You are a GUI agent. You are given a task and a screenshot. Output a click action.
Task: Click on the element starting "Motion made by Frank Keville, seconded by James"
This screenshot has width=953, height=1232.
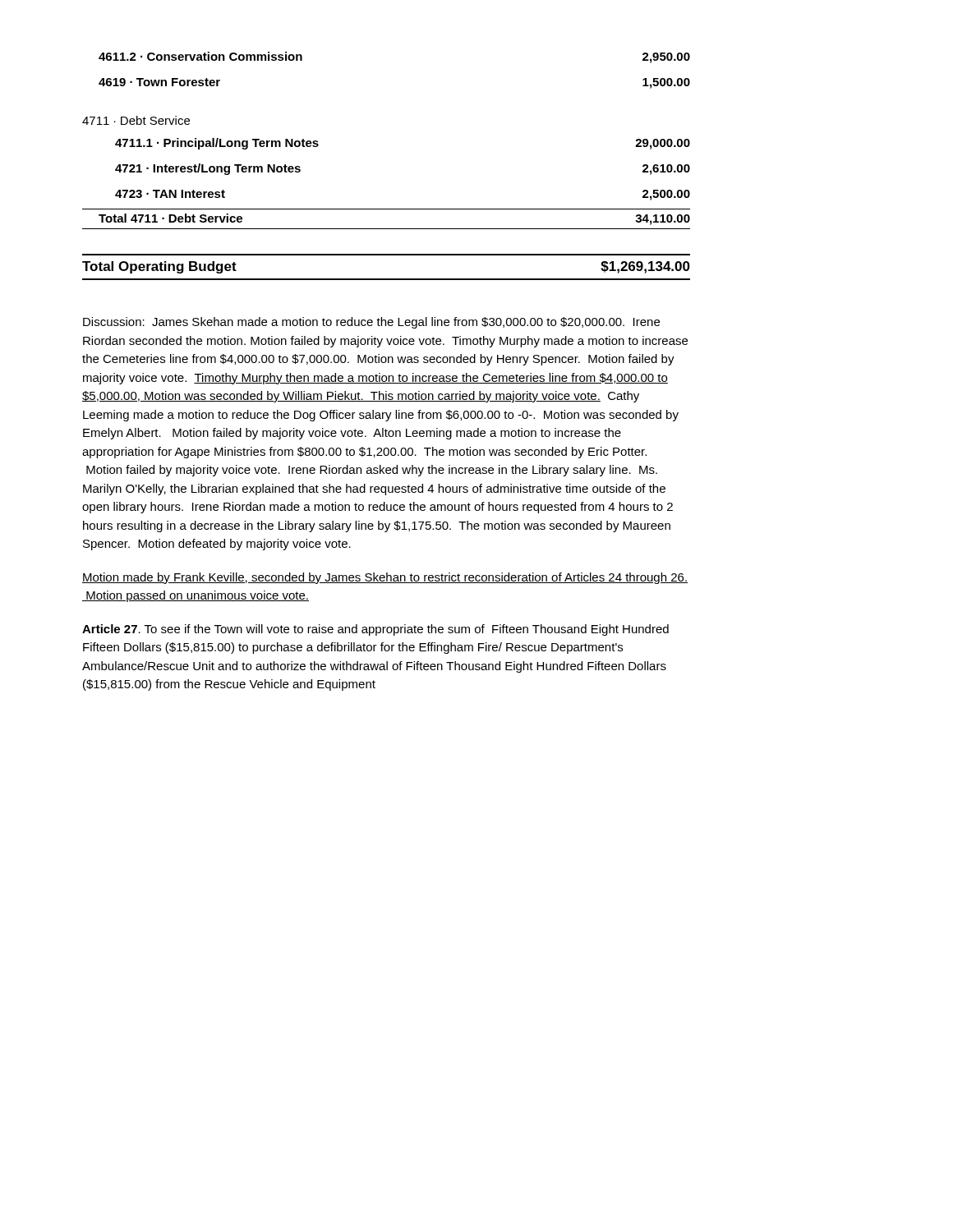(385, 586)
